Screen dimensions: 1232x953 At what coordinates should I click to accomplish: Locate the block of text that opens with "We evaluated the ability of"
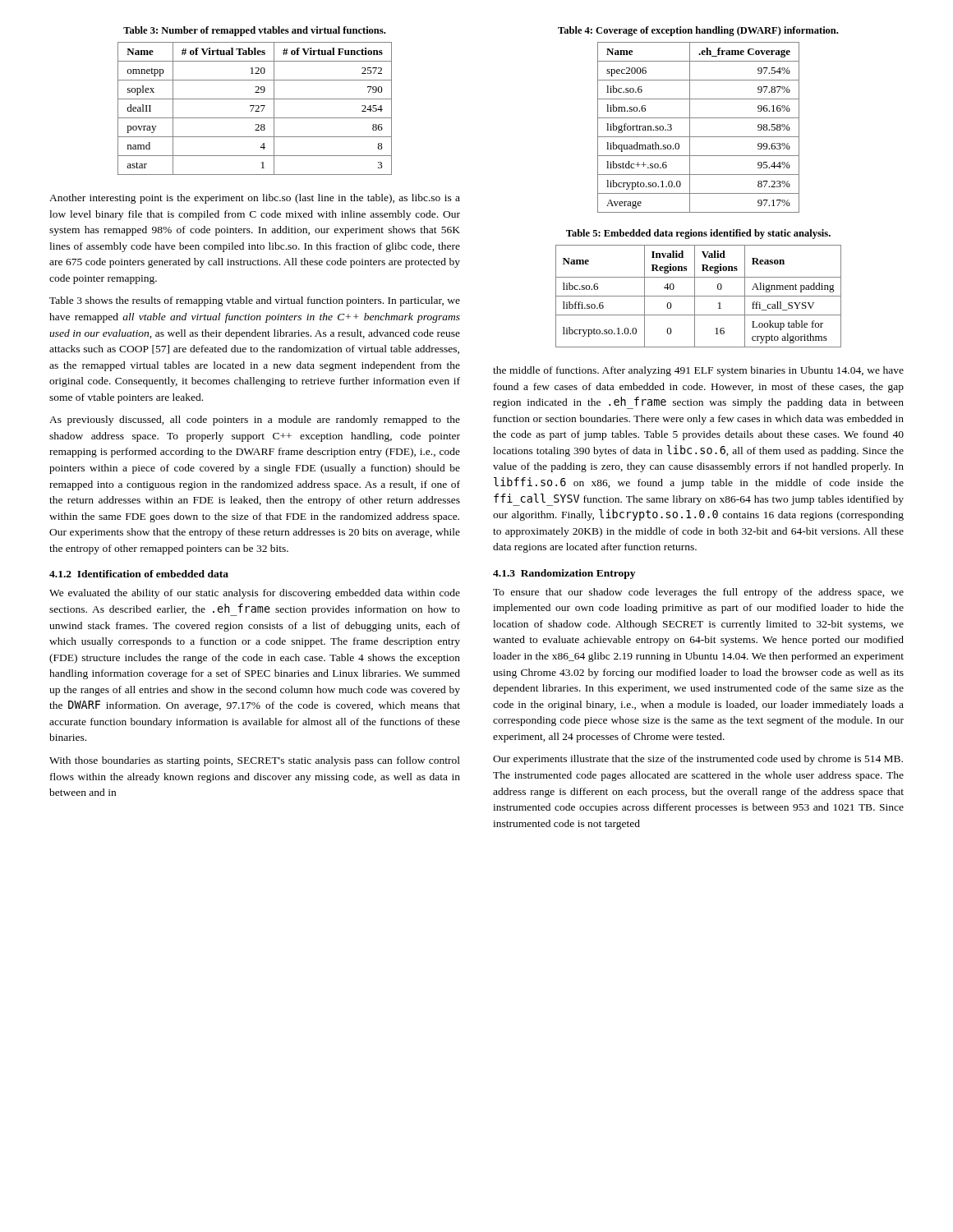coord(255,665)
